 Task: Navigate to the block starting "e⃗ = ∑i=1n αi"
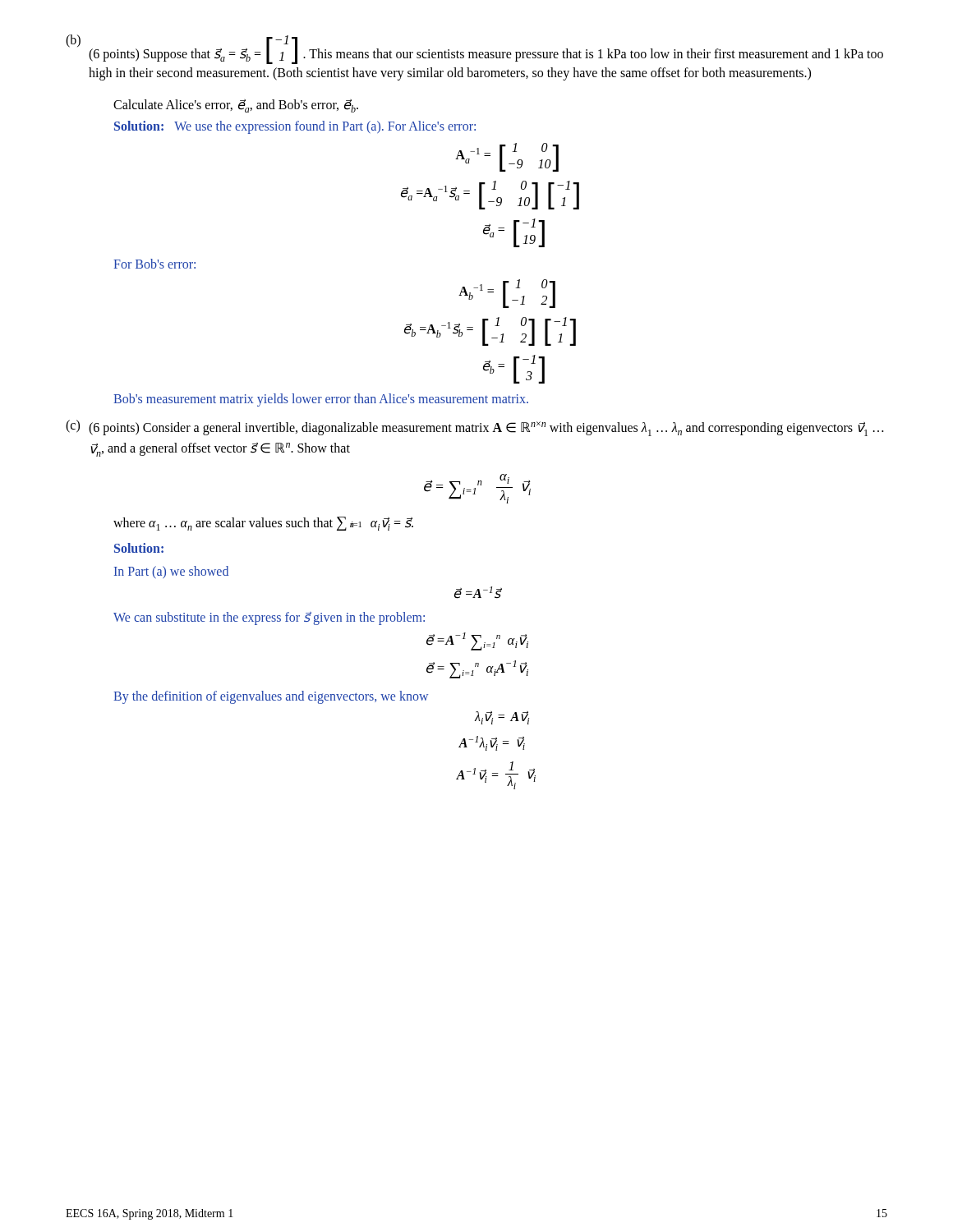point(476,488)
